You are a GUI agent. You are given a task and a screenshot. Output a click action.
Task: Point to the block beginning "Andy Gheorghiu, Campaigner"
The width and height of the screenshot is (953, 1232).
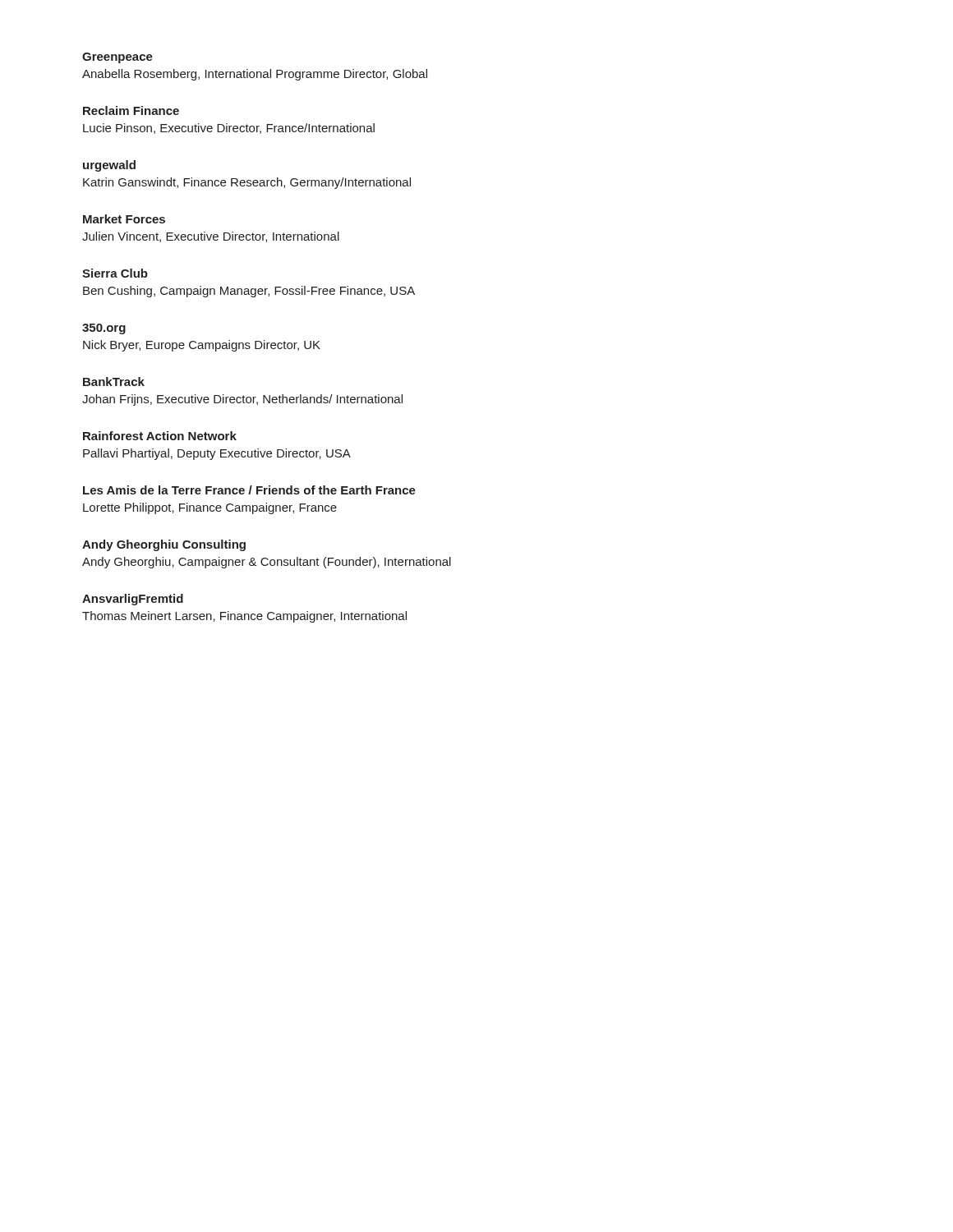click(x=267, y=561)
